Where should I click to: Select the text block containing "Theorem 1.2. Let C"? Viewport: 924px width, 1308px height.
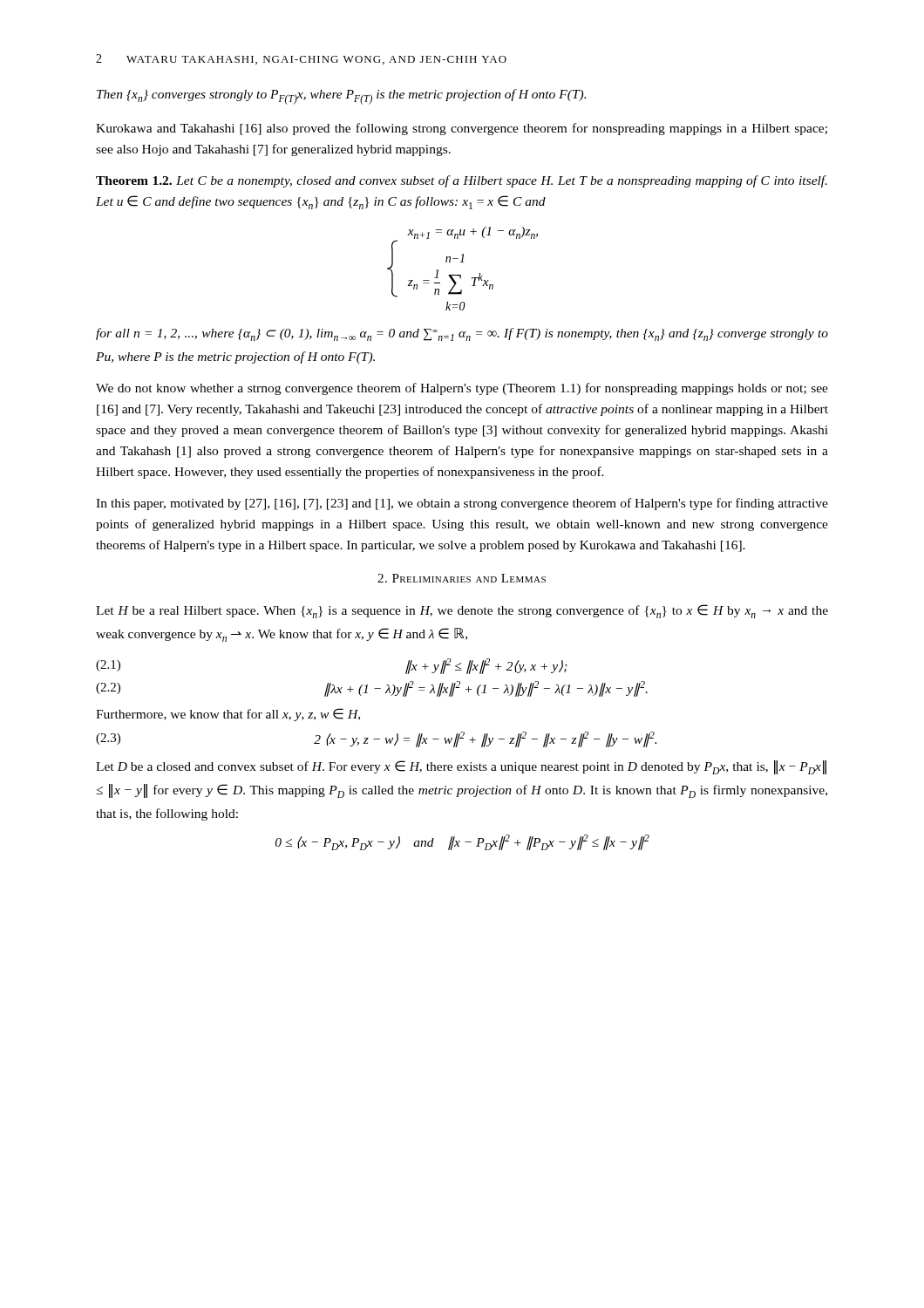click(x=462, y=192)
